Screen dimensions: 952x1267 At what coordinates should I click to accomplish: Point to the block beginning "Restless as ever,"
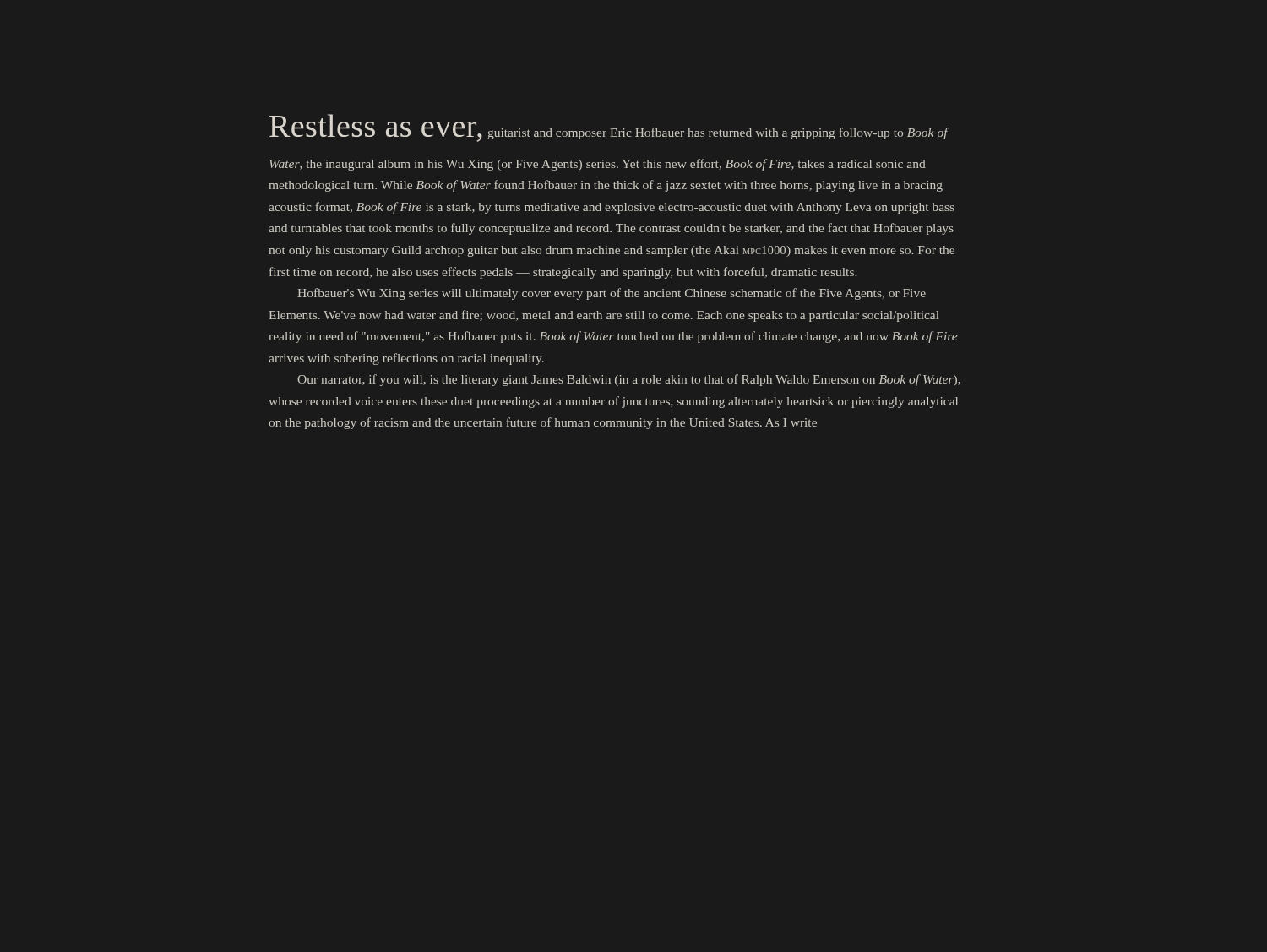[615, 267]
